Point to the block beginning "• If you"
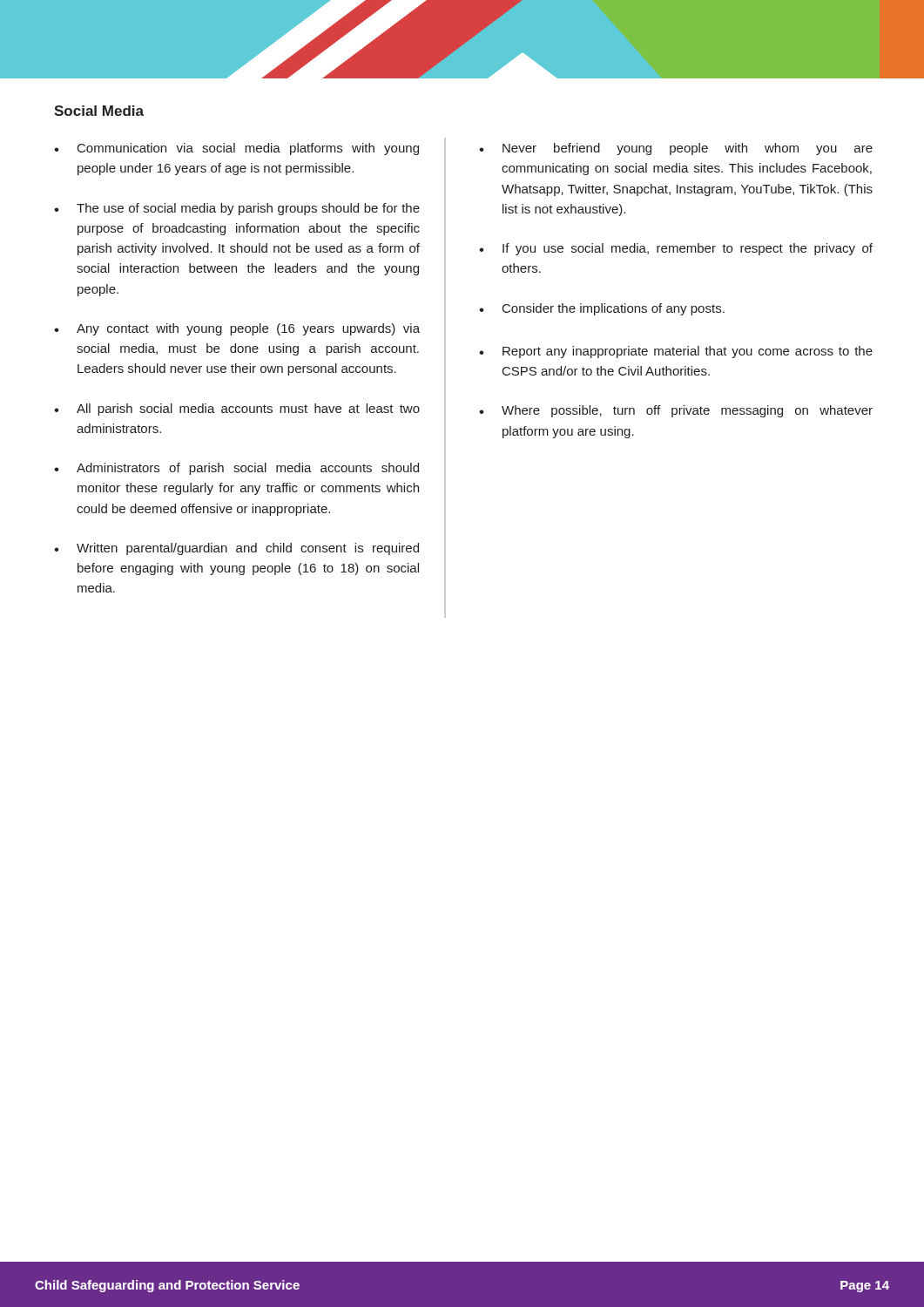The width and height of the screenshot is (924, 1307). pyautogui.click(x=676, y=258)
